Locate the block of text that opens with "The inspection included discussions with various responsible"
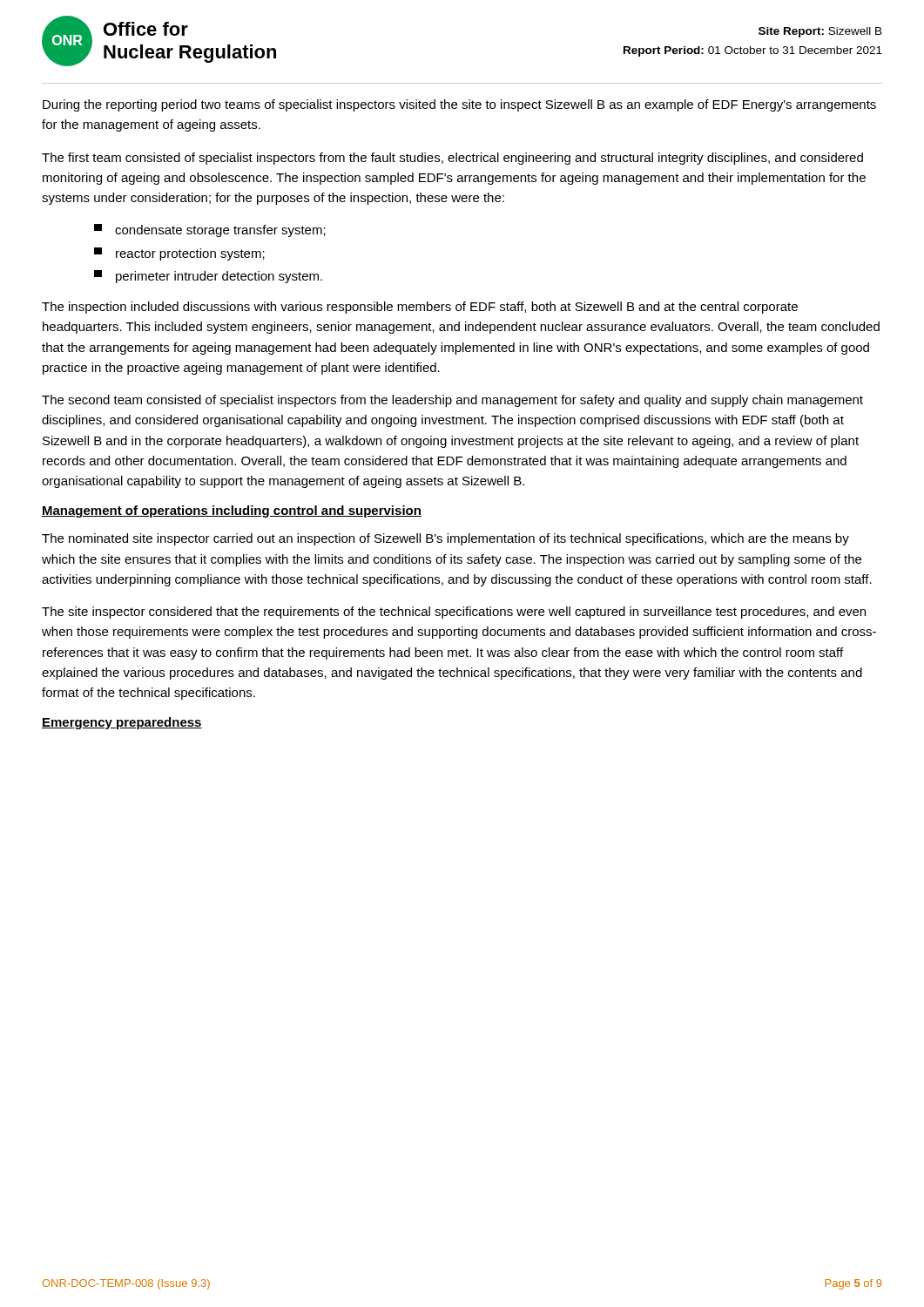The width and height of the screenshot is (924, 1307). (x=461, y=337)
